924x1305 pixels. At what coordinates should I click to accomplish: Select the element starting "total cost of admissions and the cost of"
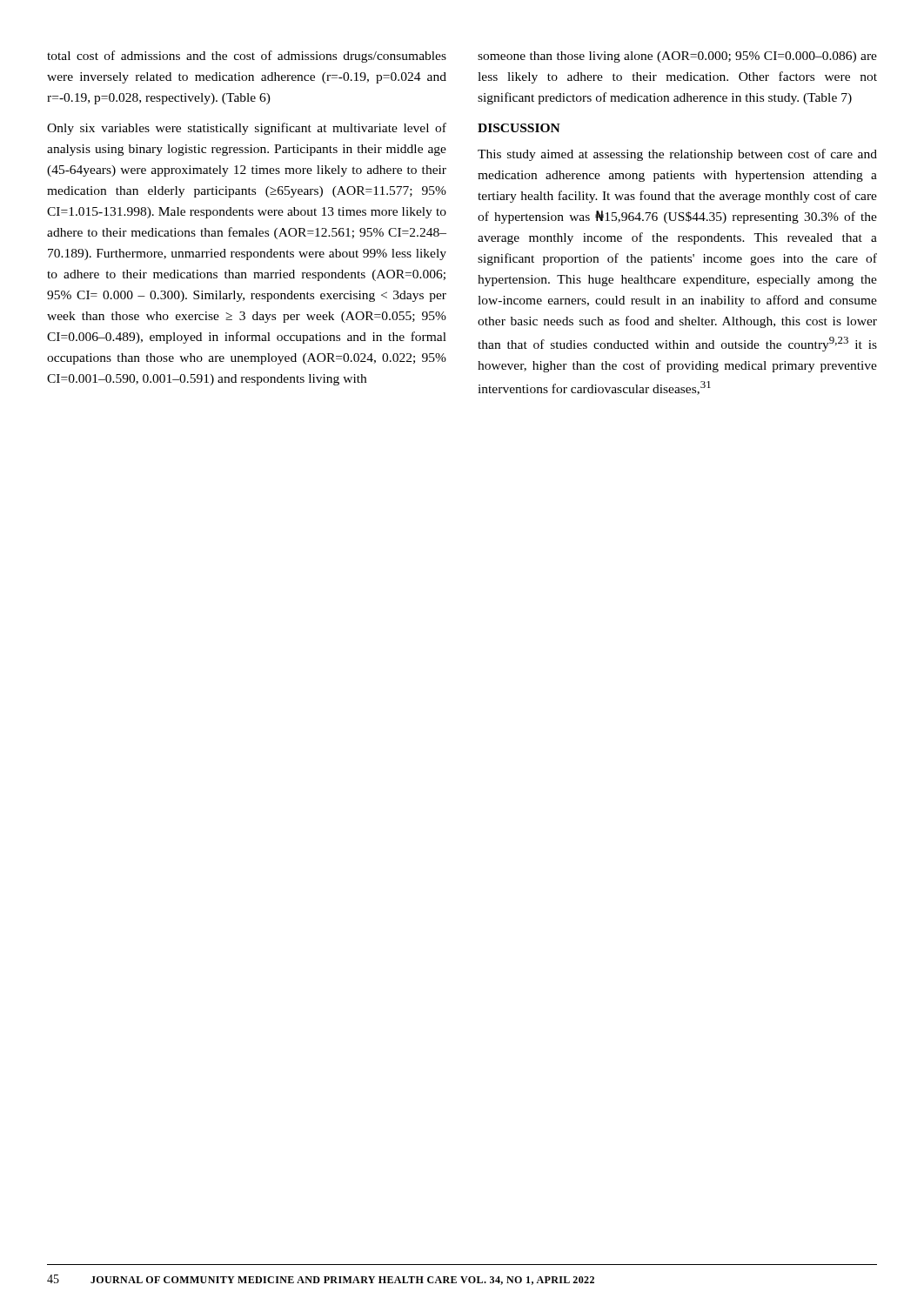[x=247, y=217]
